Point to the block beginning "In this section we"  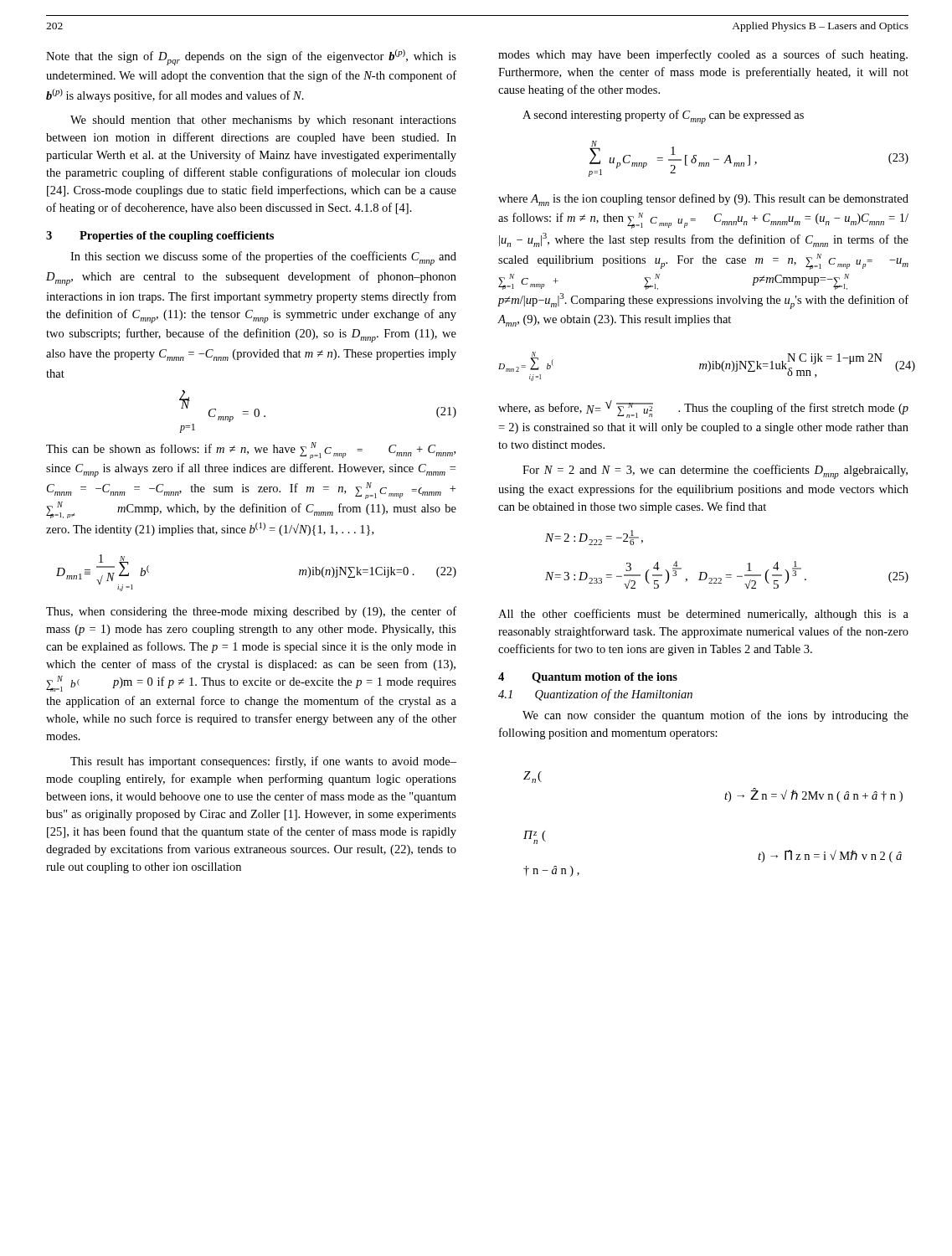251,315
